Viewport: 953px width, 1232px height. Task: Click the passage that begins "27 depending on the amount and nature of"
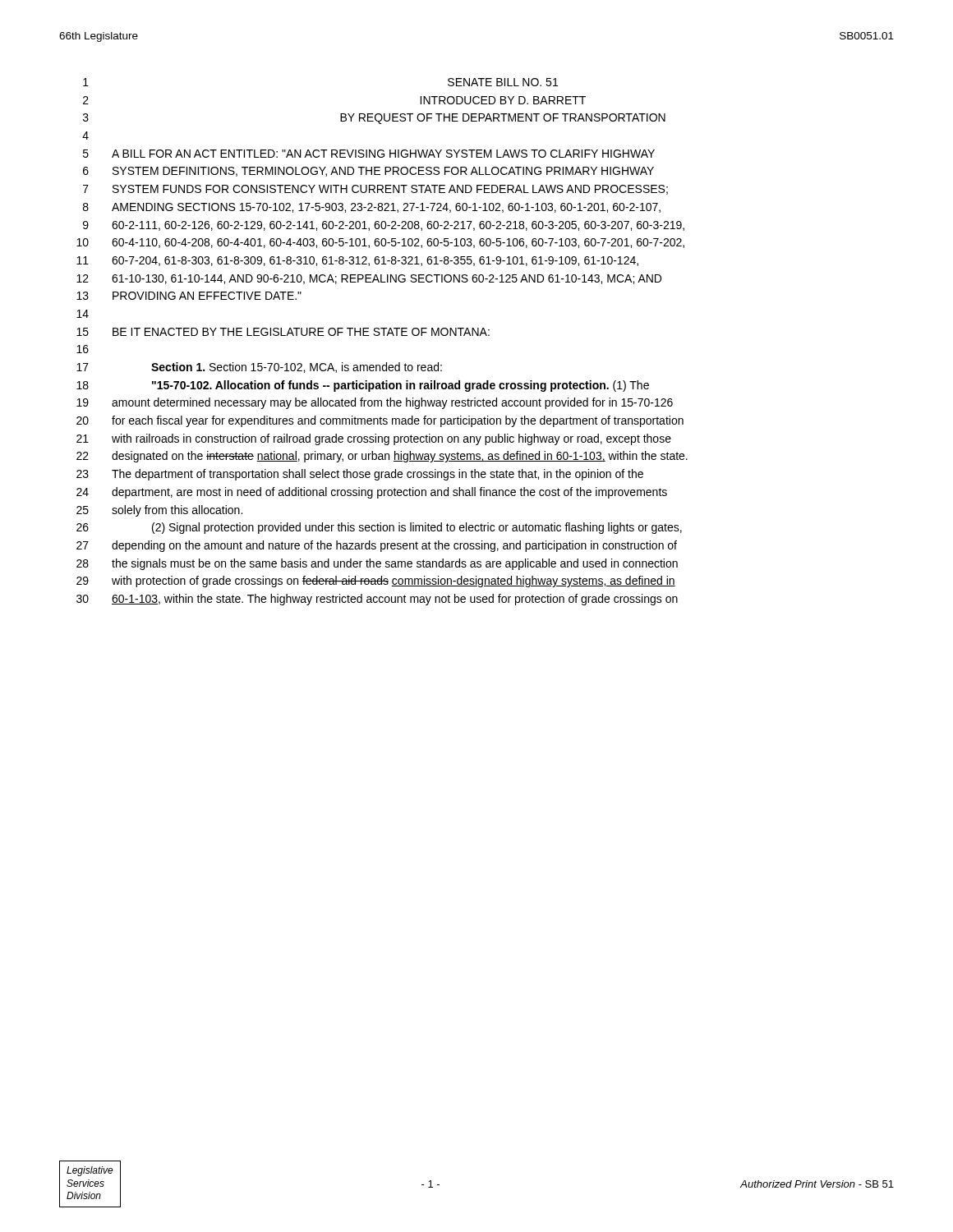click(476, 546)
